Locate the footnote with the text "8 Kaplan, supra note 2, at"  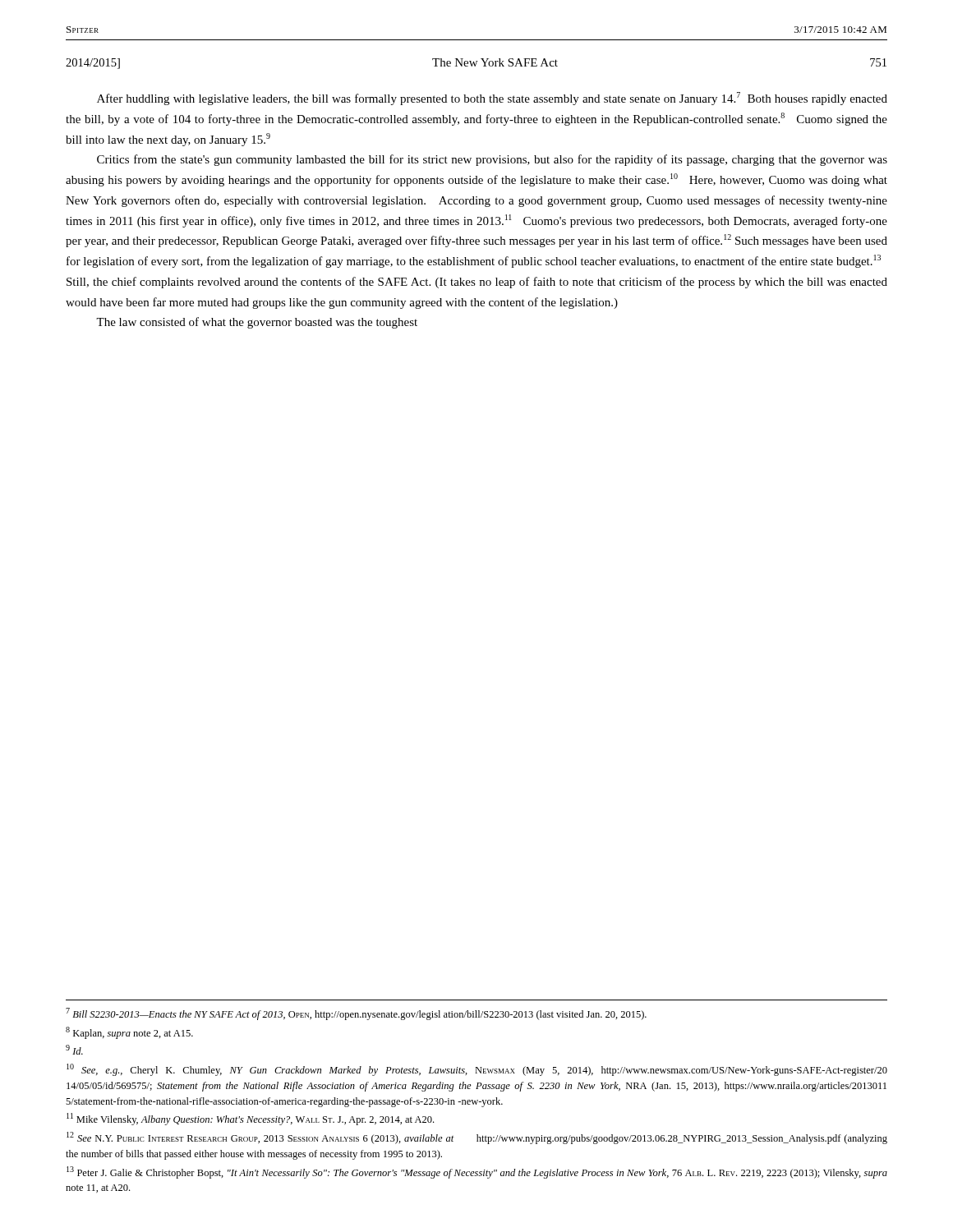(x=130, y=1032)
